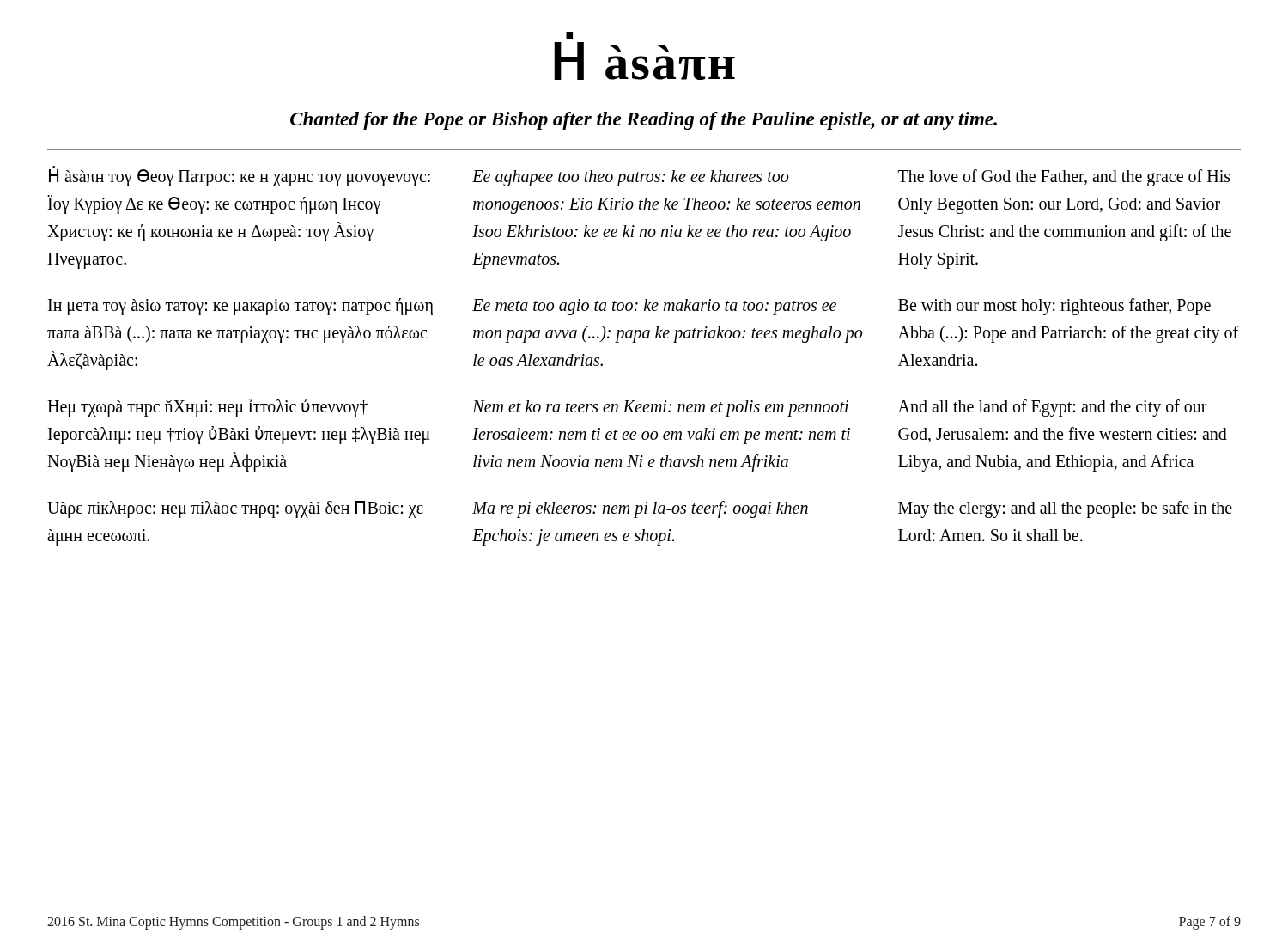
Task: Locate the block of text that opens with "Nem et ko ra teers"
Action: [662, 434]
